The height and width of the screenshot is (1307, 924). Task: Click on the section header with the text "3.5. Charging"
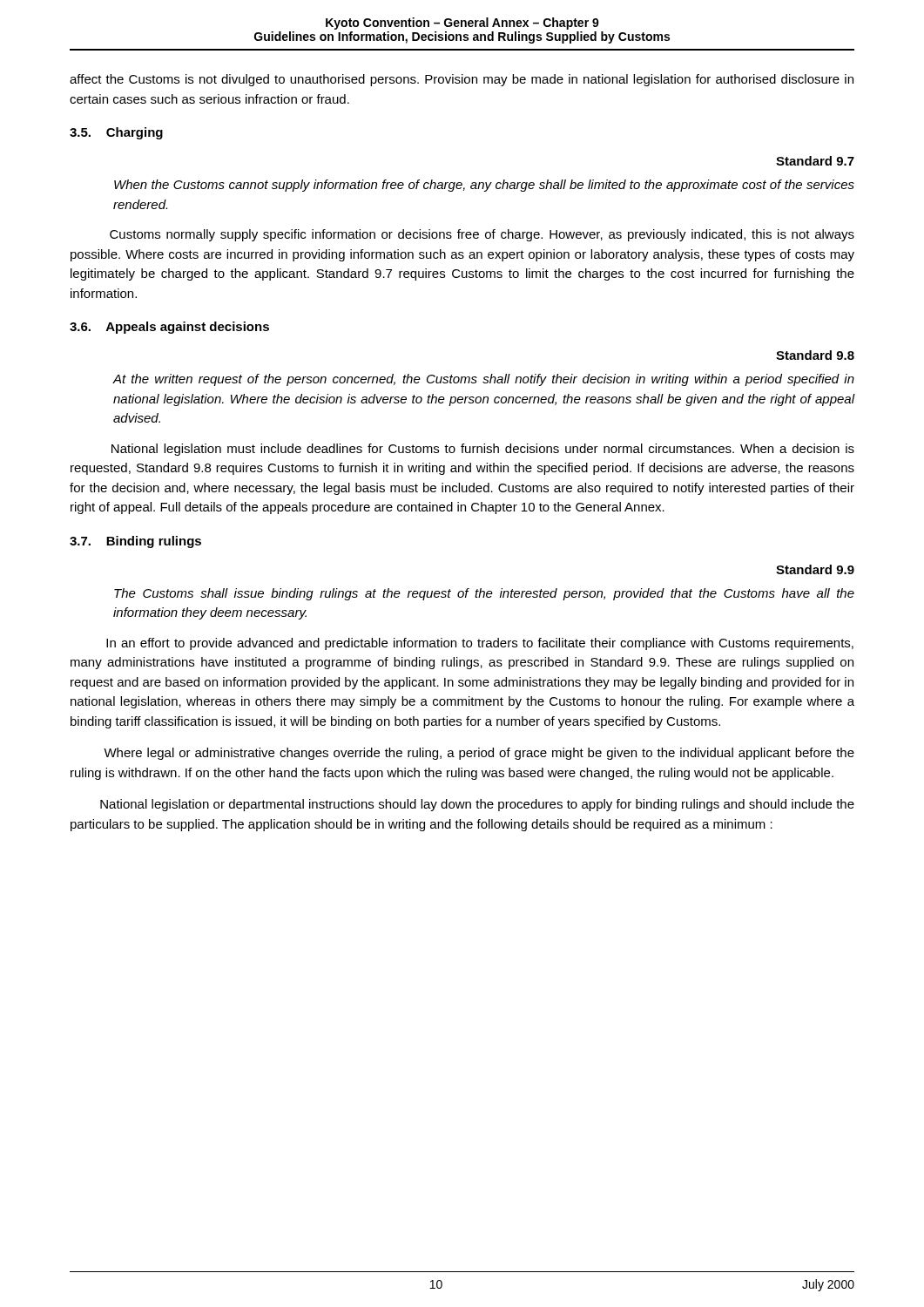pos(116,132)
